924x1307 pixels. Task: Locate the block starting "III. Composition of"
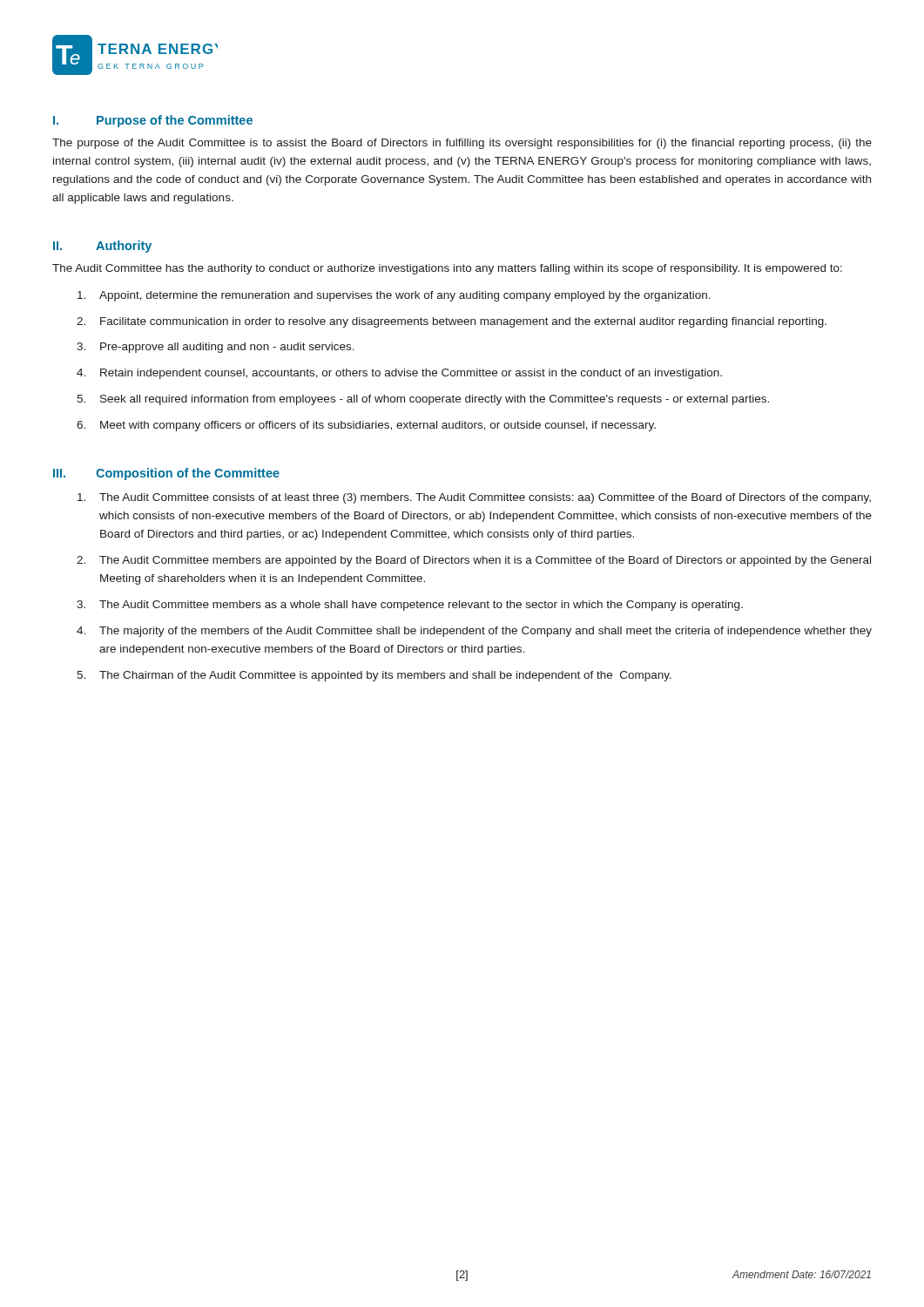[x=166, y=473]
